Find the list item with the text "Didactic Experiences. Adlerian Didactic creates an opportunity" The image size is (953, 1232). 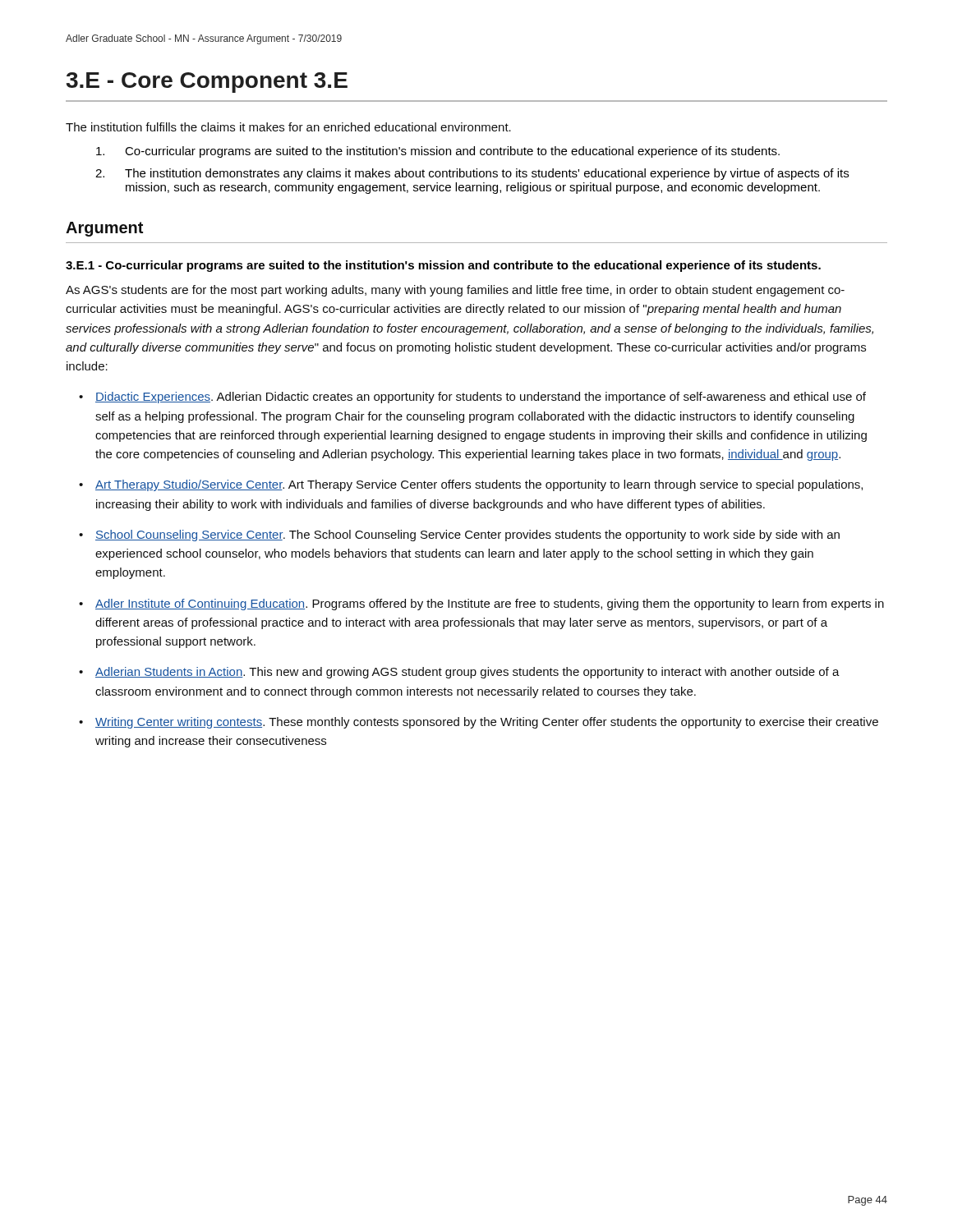[x=481, y=425]
